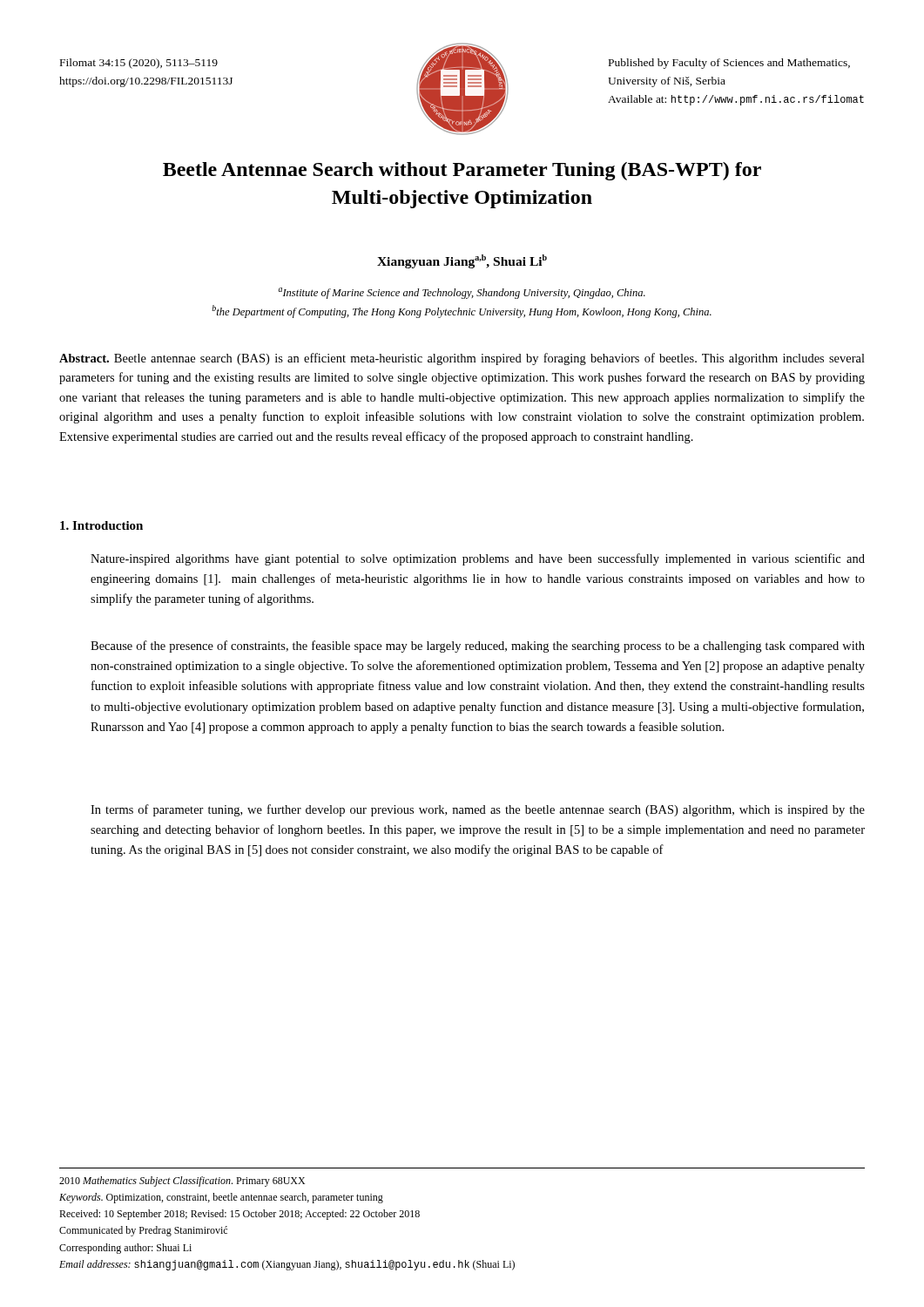
Task: Where is the passage that starts "2010 Mathematics Subject Classification. Primary"?
Action: pos(182,1182)
